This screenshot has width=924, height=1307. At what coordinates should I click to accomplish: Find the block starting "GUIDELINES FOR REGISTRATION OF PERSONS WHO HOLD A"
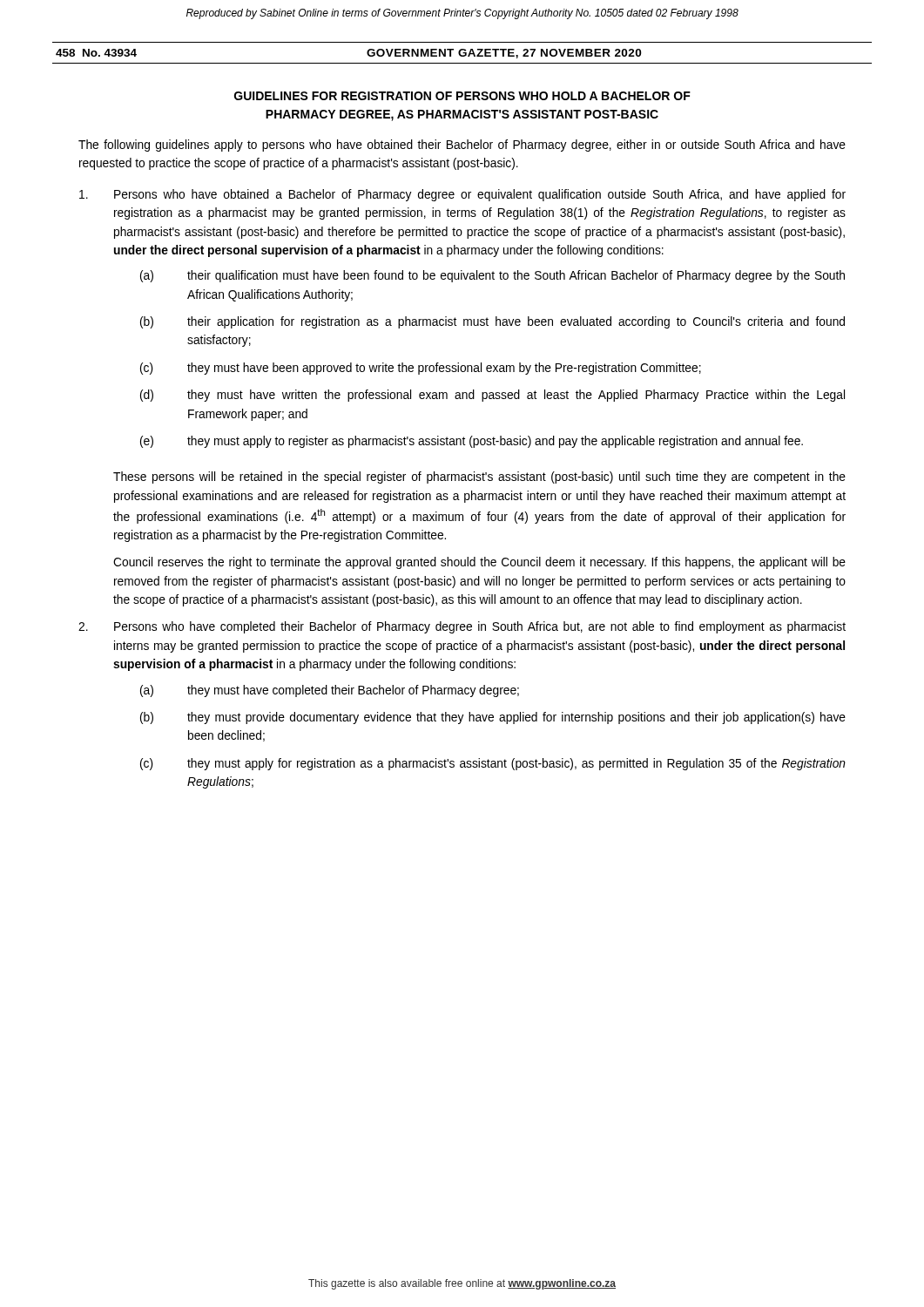pos(462,105)
